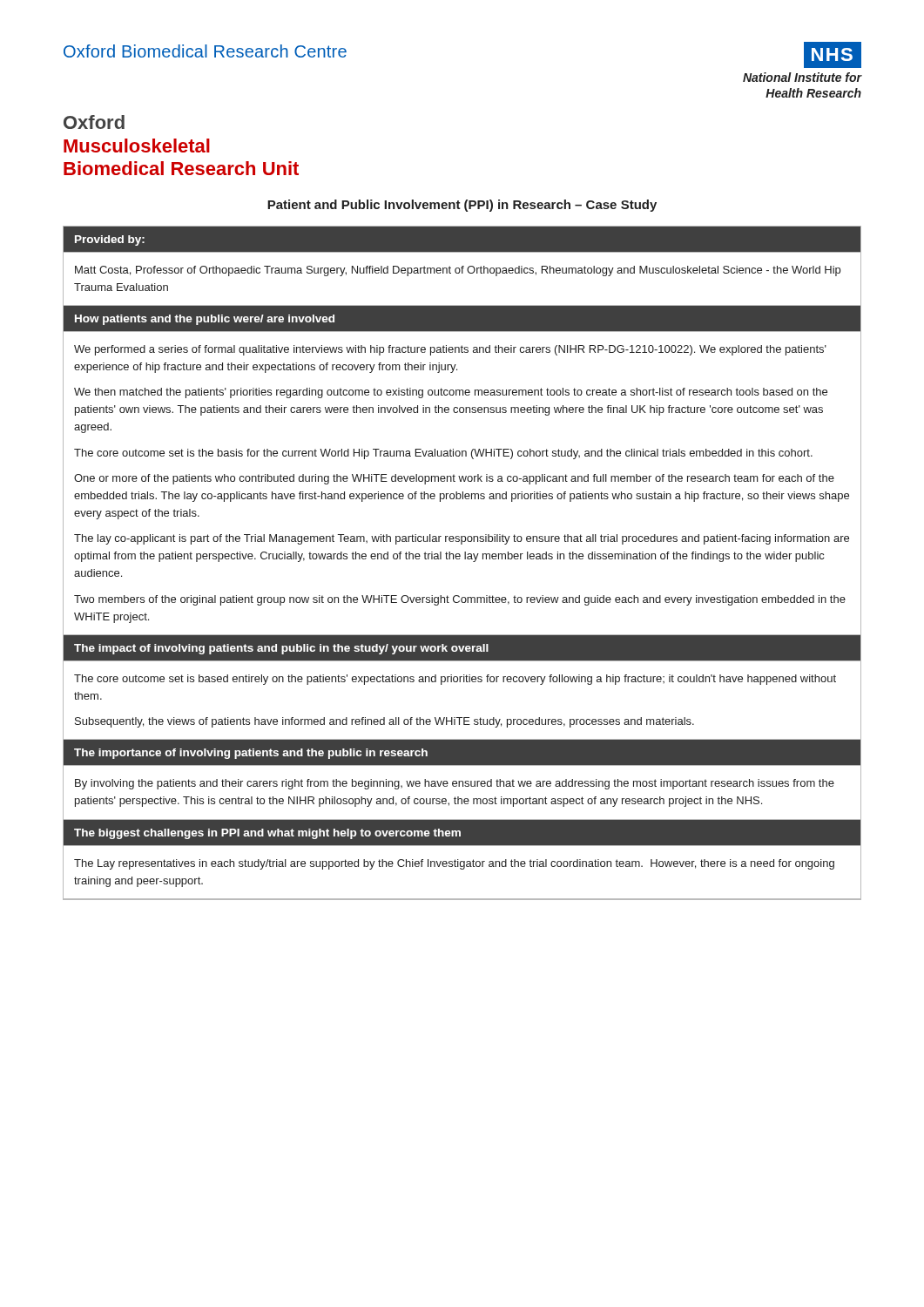Point to the block beginning "By involving the"
The height and width of the screenshot is (1307, 924).
pos(454,792)
